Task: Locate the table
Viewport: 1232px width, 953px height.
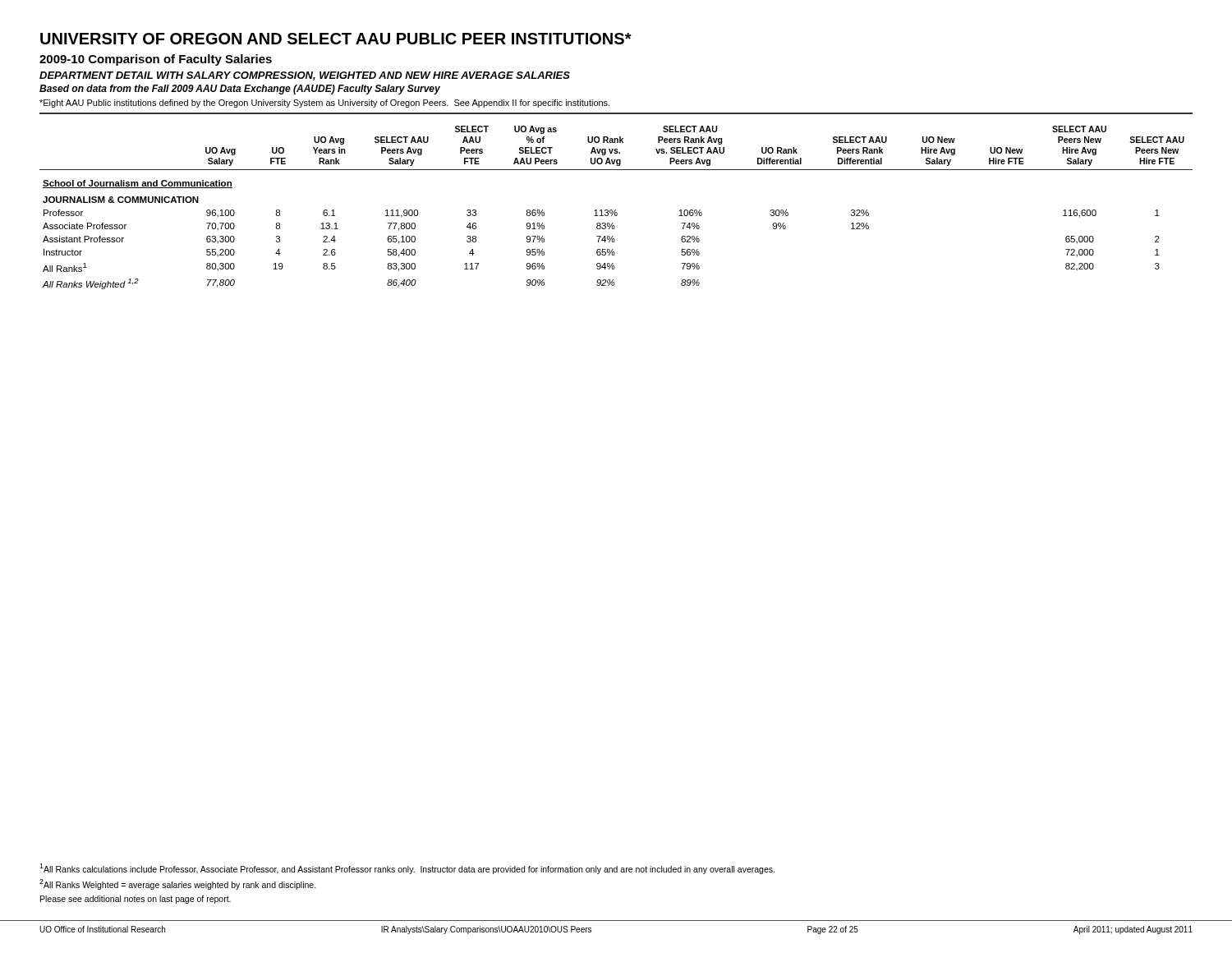Action: [x=616, y=207]
